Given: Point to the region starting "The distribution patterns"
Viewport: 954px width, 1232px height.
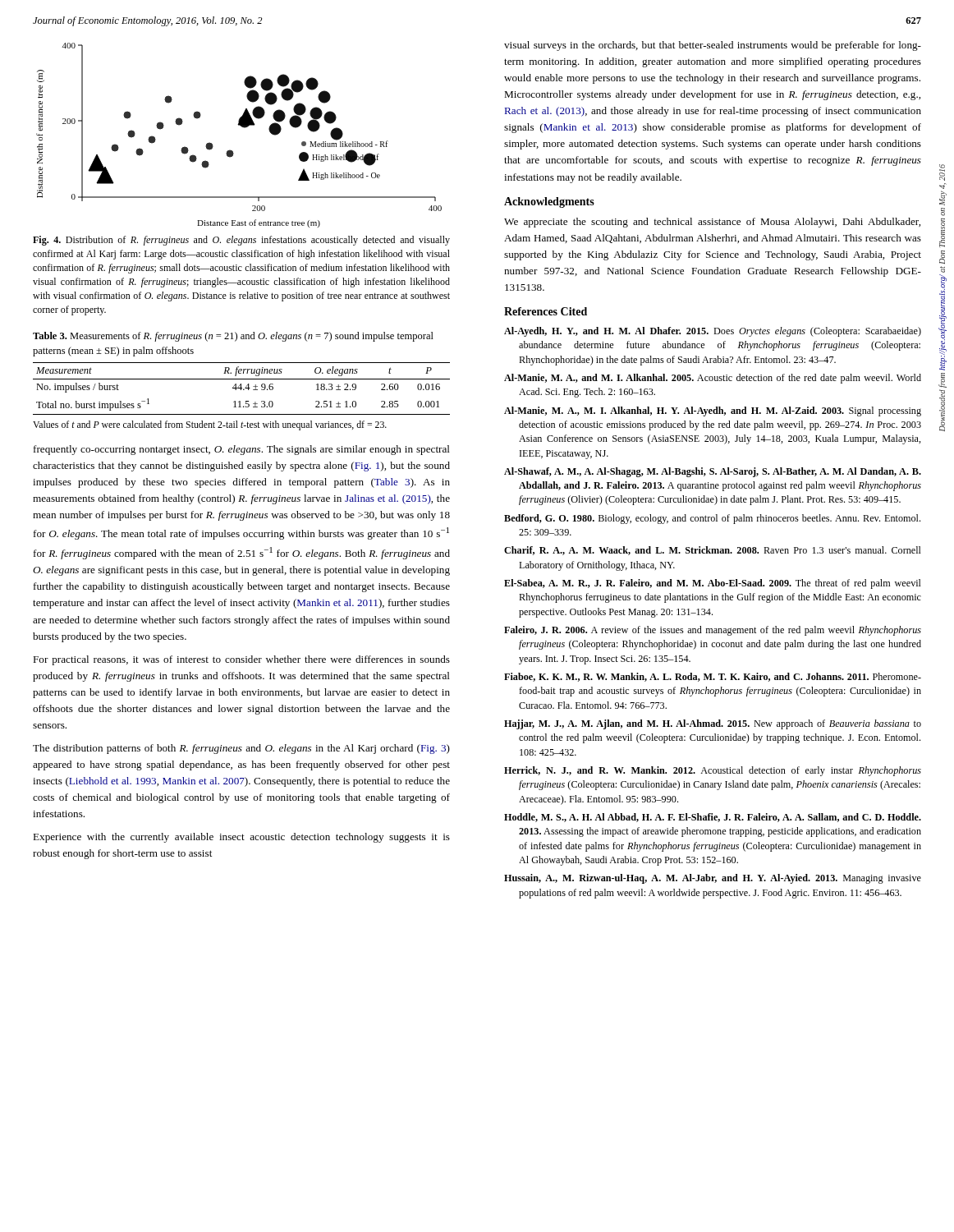Looking at the screenshot, I should 241,781.
